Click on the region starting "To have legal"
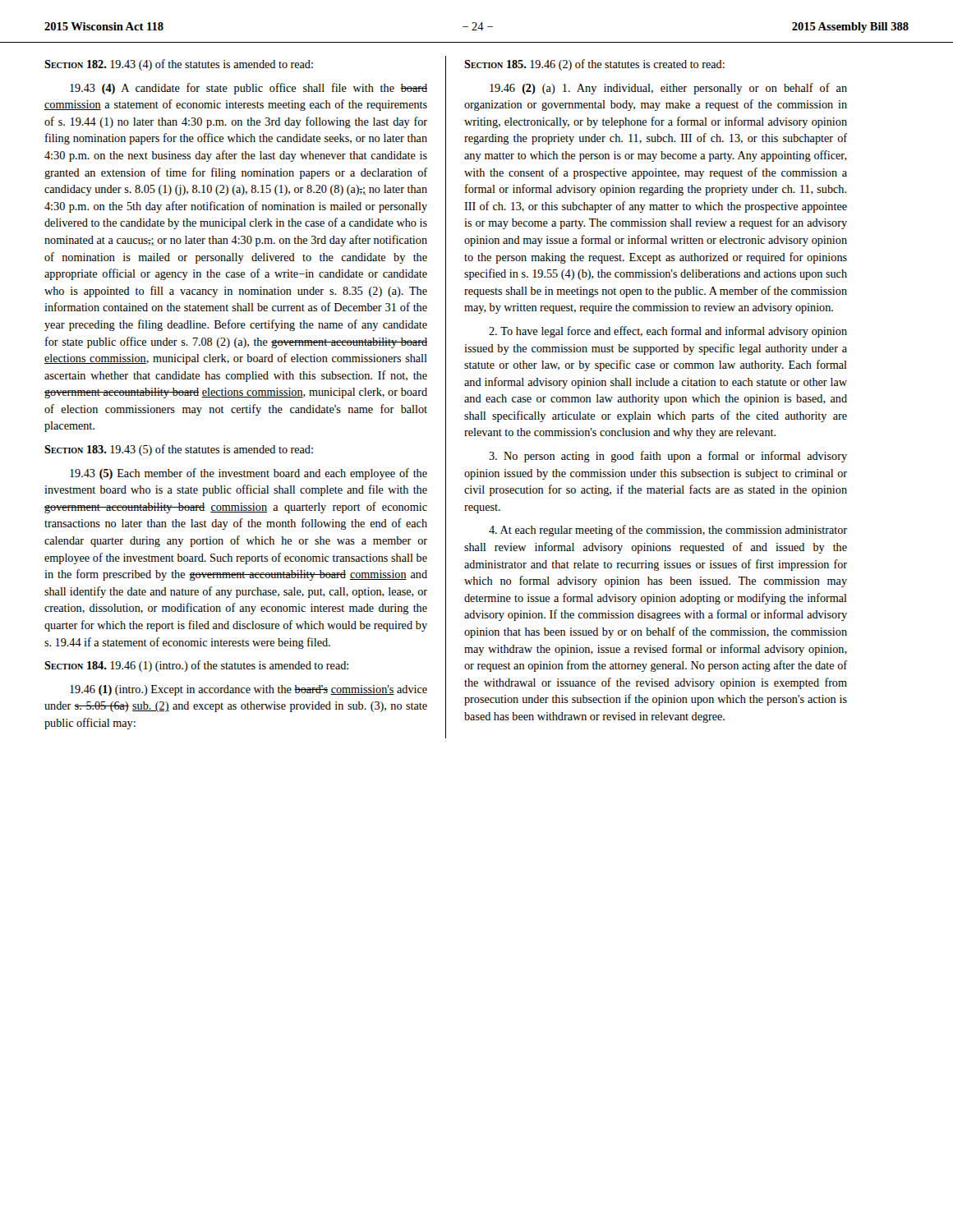953x1232 pixels. click(x=656, y=382)
